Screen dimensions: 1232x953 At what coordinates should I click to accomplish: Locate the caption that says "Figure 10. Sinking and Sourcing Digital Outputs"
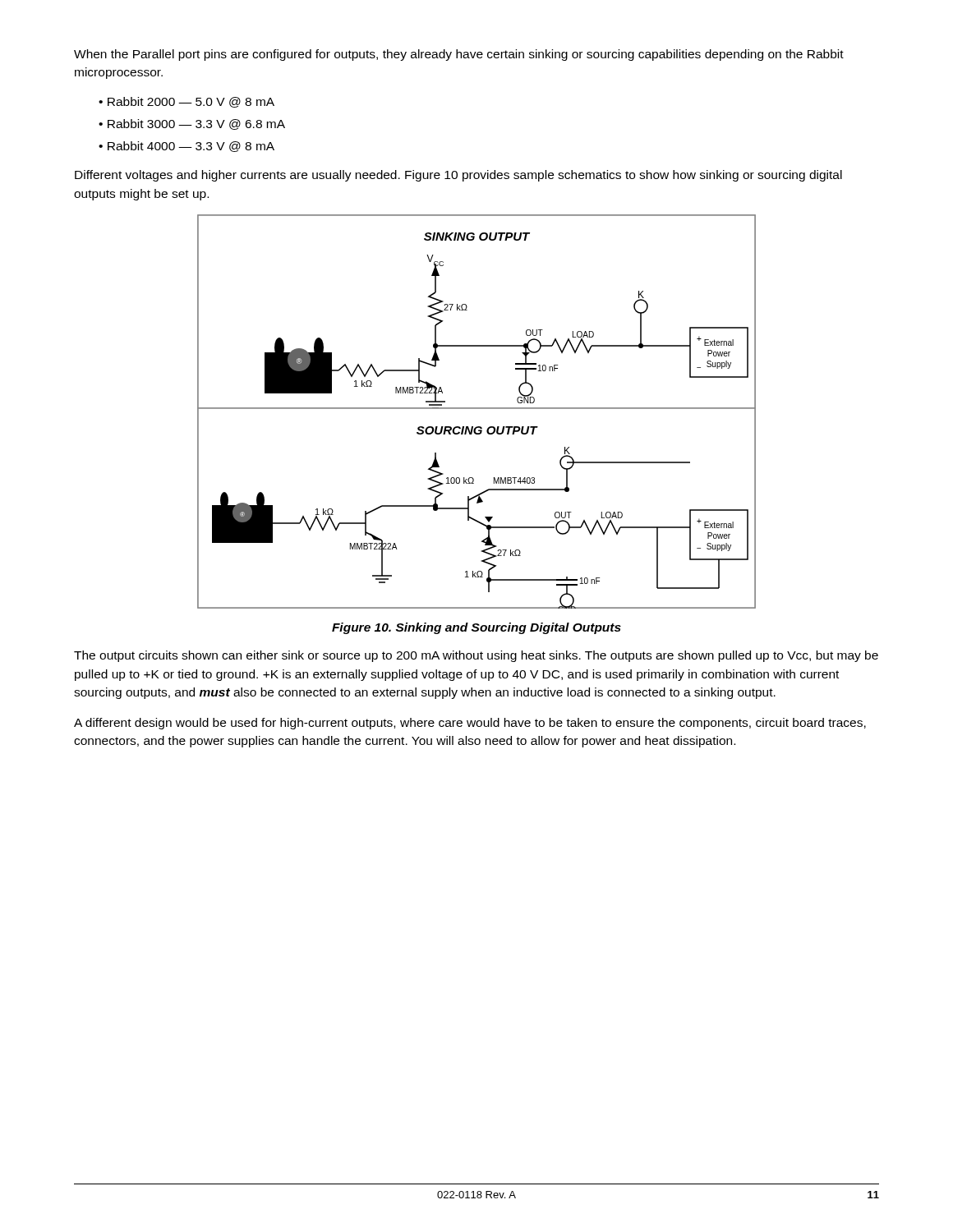coord(476,627)
